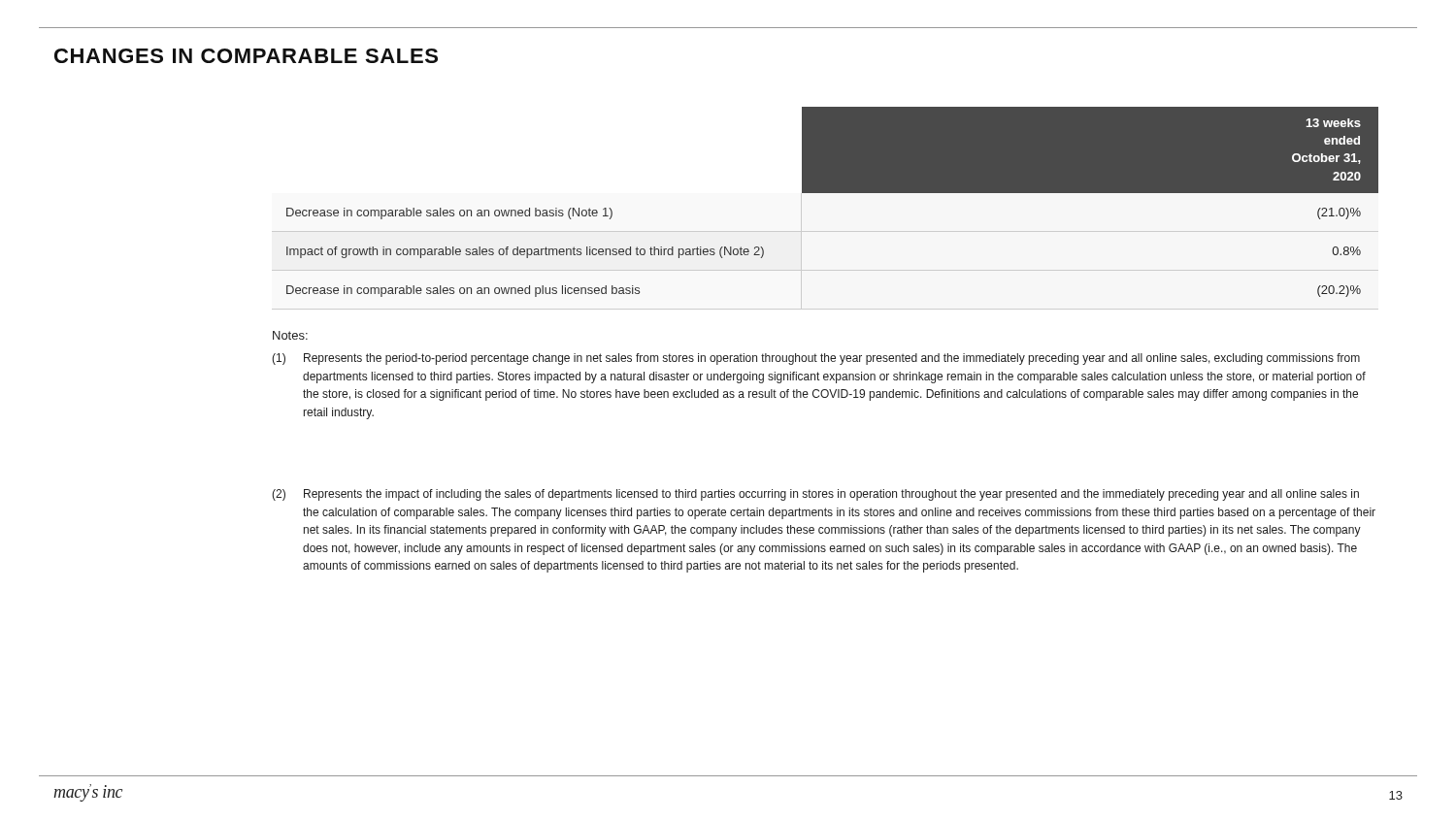Screen dimensions: 820x1456
Task: Point to the passage starting "CHANGES IN COMPARABLE SALES"
Action: coord(246,56)
